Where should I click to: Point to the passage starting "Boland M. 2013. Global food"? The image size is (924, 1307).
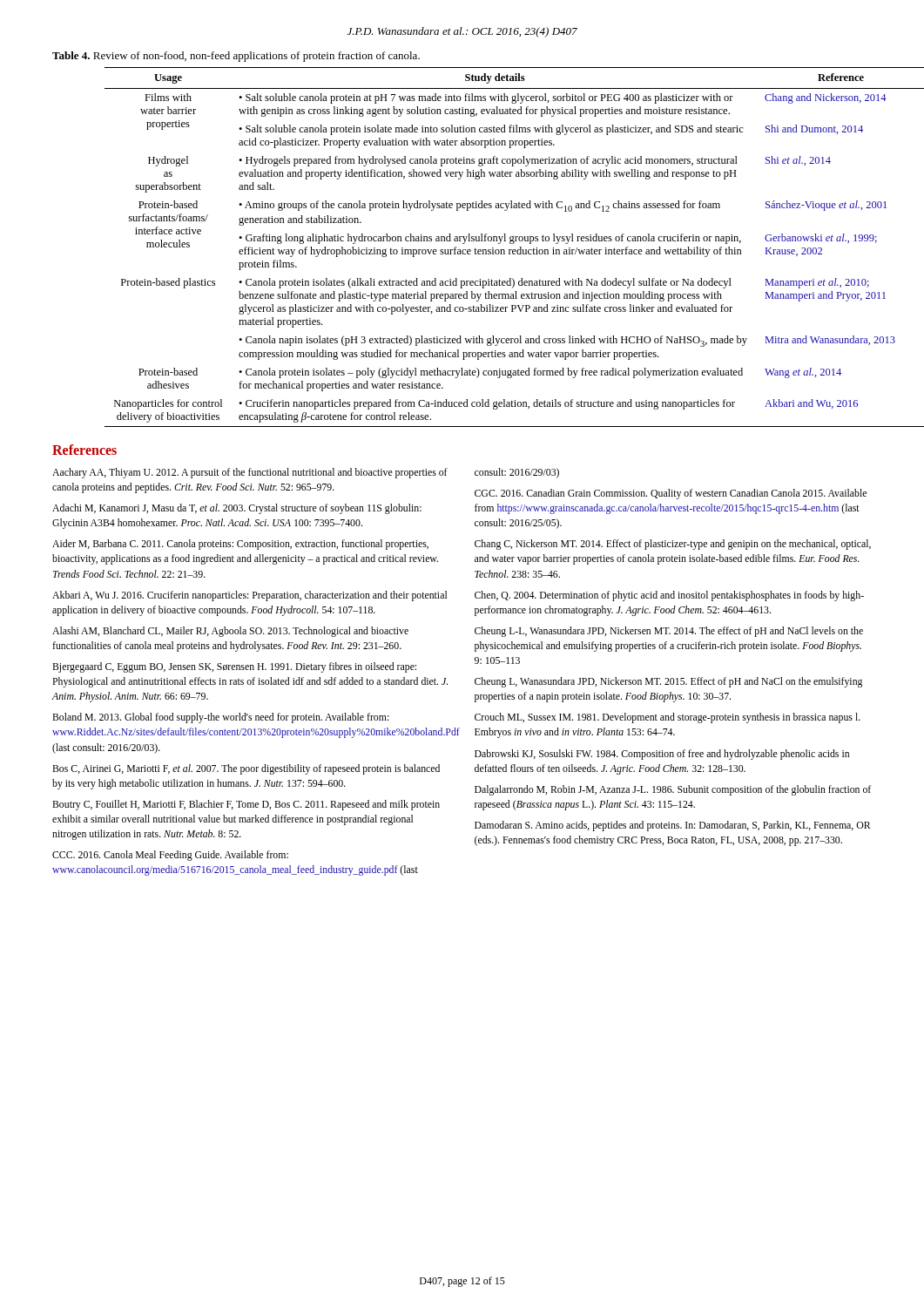coord(251,732)
